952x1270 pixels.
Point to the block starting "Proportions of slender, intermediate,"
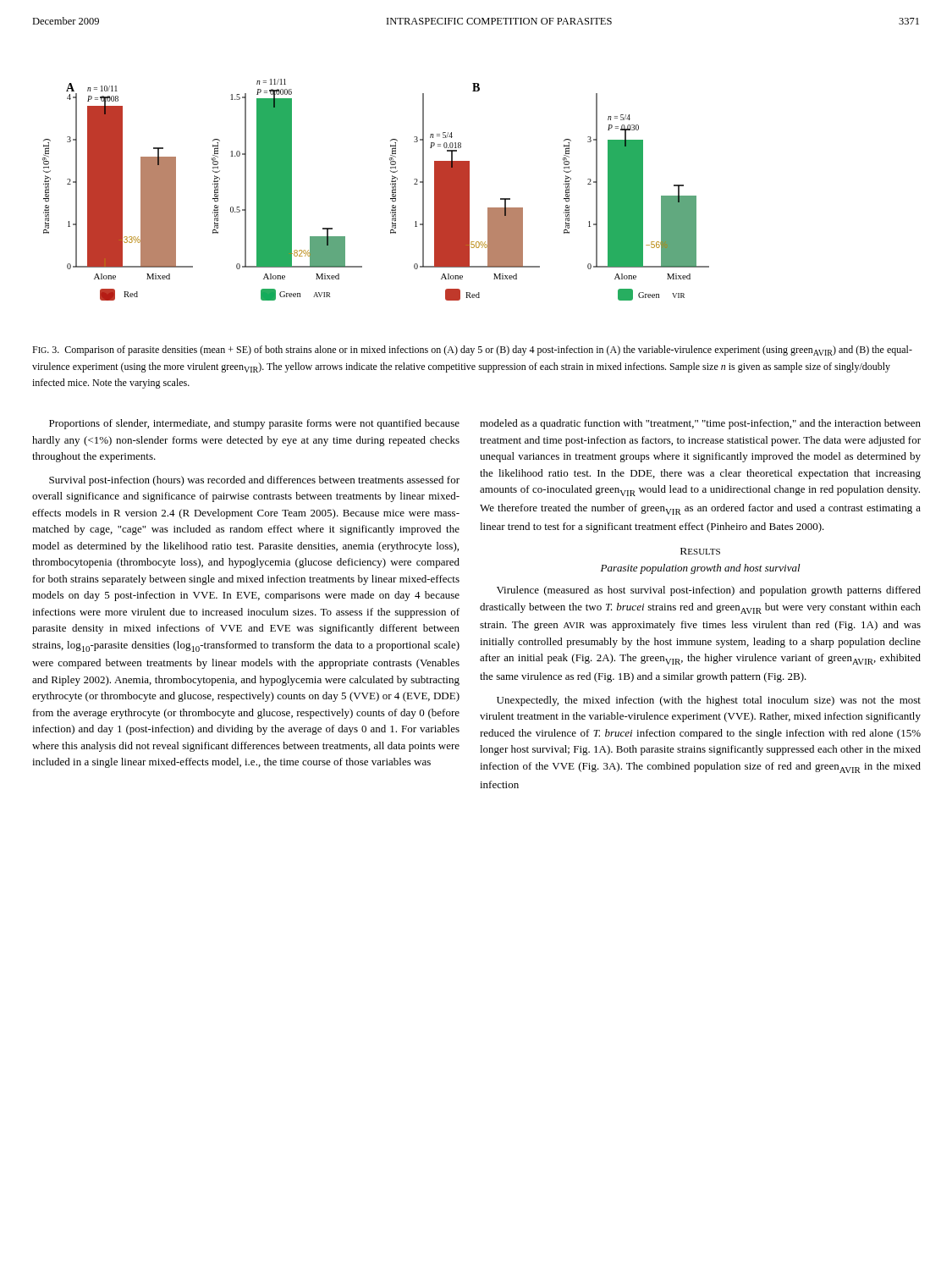click(246, 593)
